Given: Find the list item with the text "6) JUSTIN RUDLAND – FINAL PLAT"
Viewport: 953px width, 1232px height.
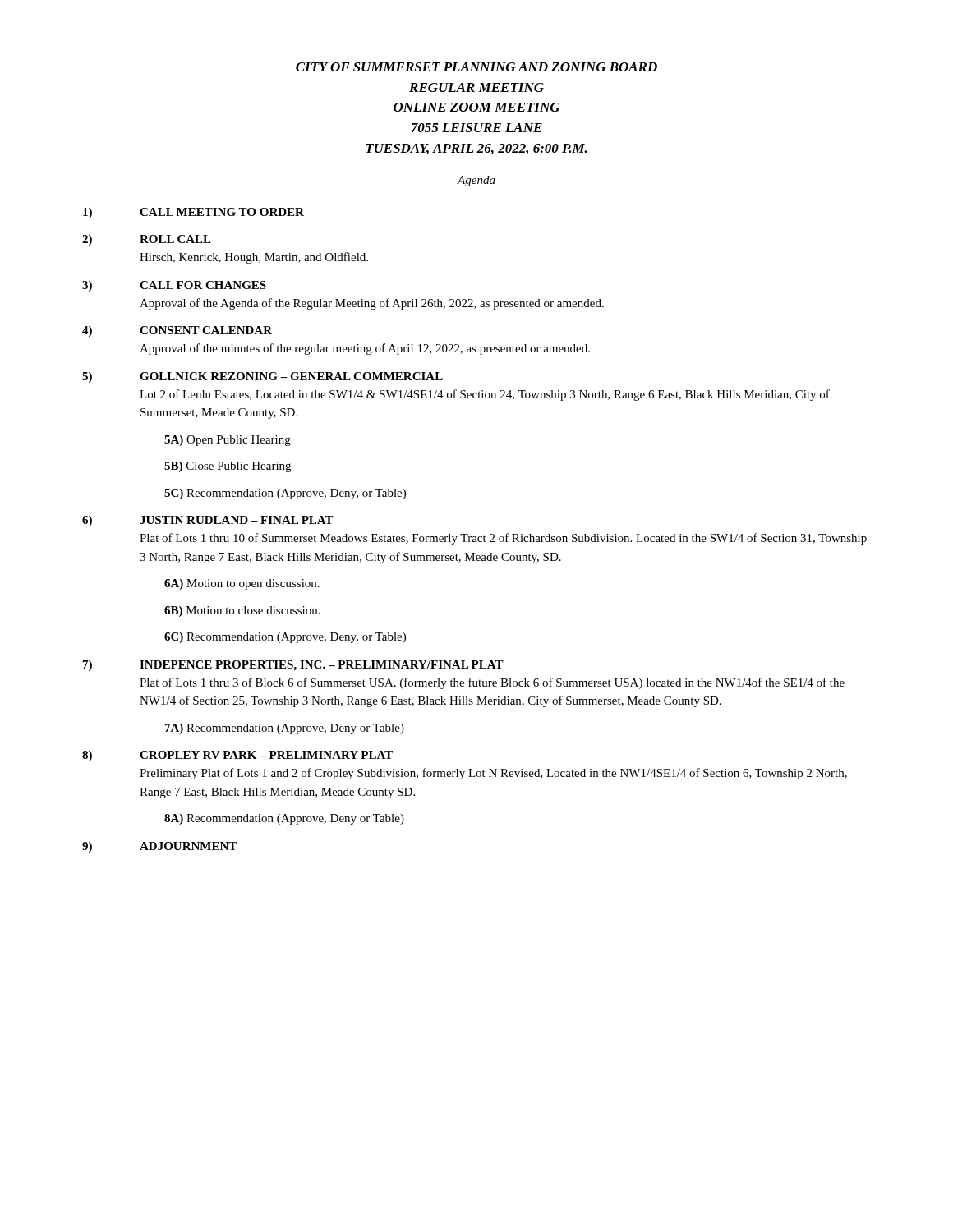Looking at the screenshot, I should point(208,521).
